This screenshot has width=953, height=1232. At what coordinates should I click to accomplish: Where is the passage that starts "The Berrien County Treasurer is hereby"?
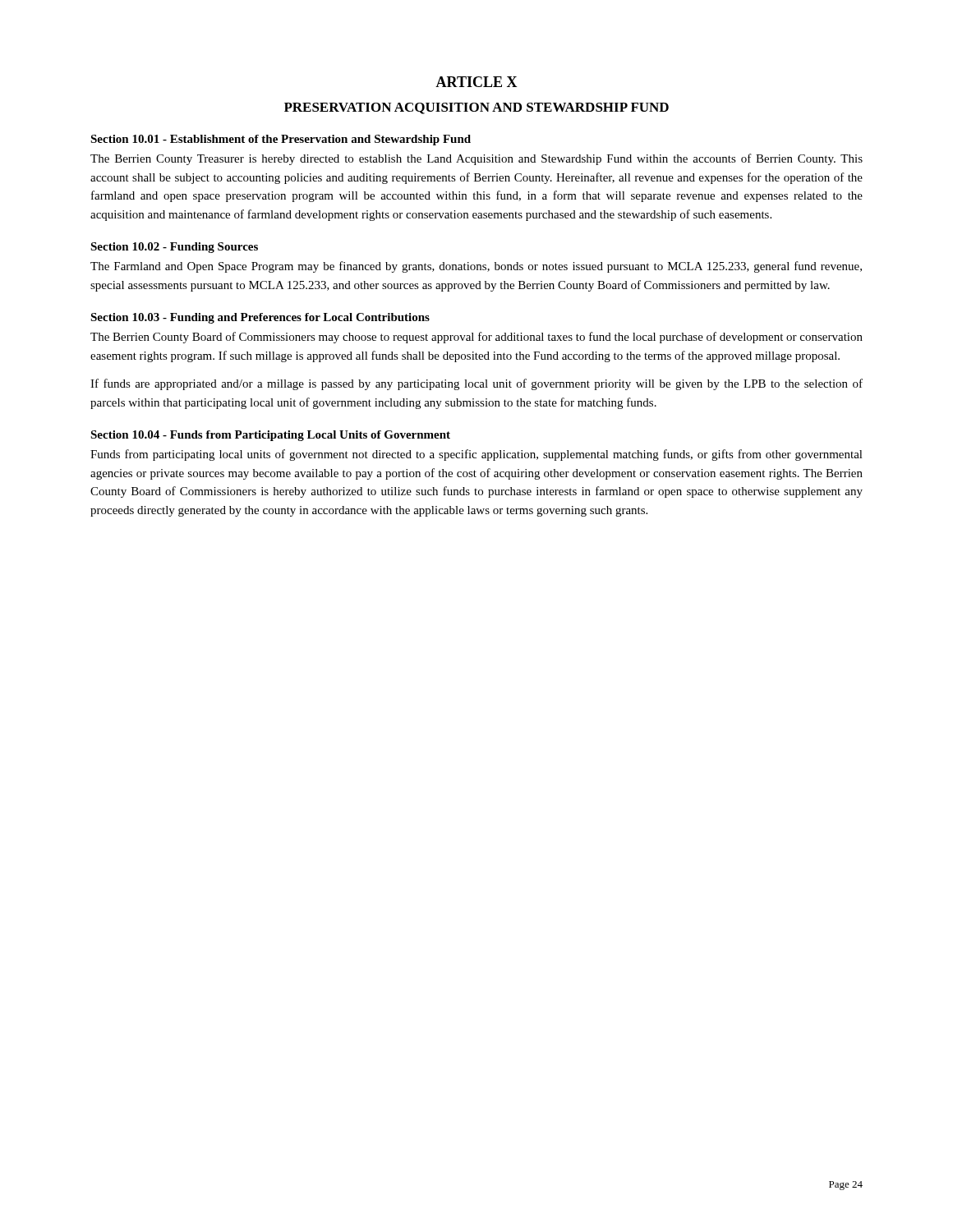[476, 186]
